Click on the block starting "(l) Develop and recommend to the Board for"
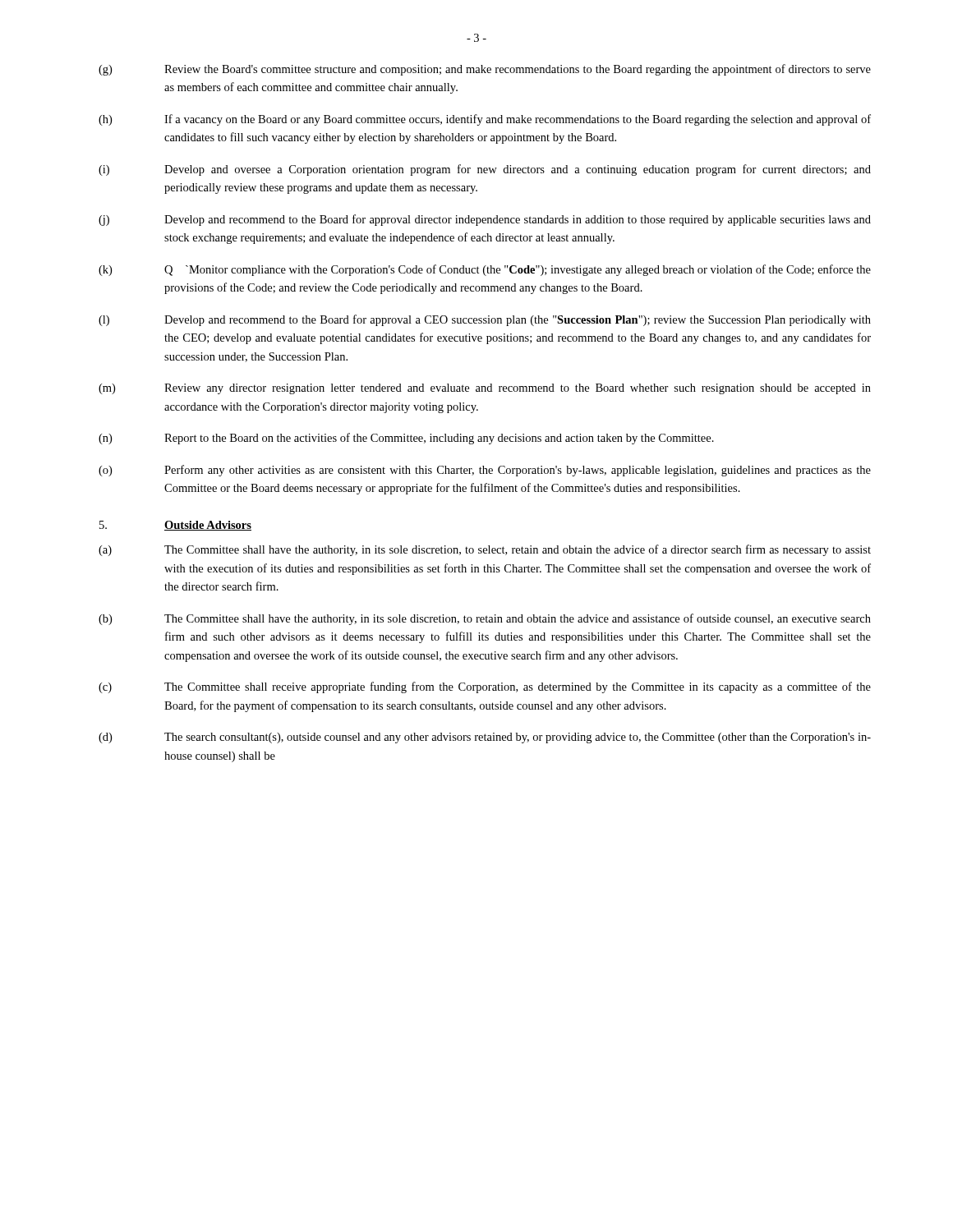This screenshot has width=953, height=1232. tap(485, 338)
